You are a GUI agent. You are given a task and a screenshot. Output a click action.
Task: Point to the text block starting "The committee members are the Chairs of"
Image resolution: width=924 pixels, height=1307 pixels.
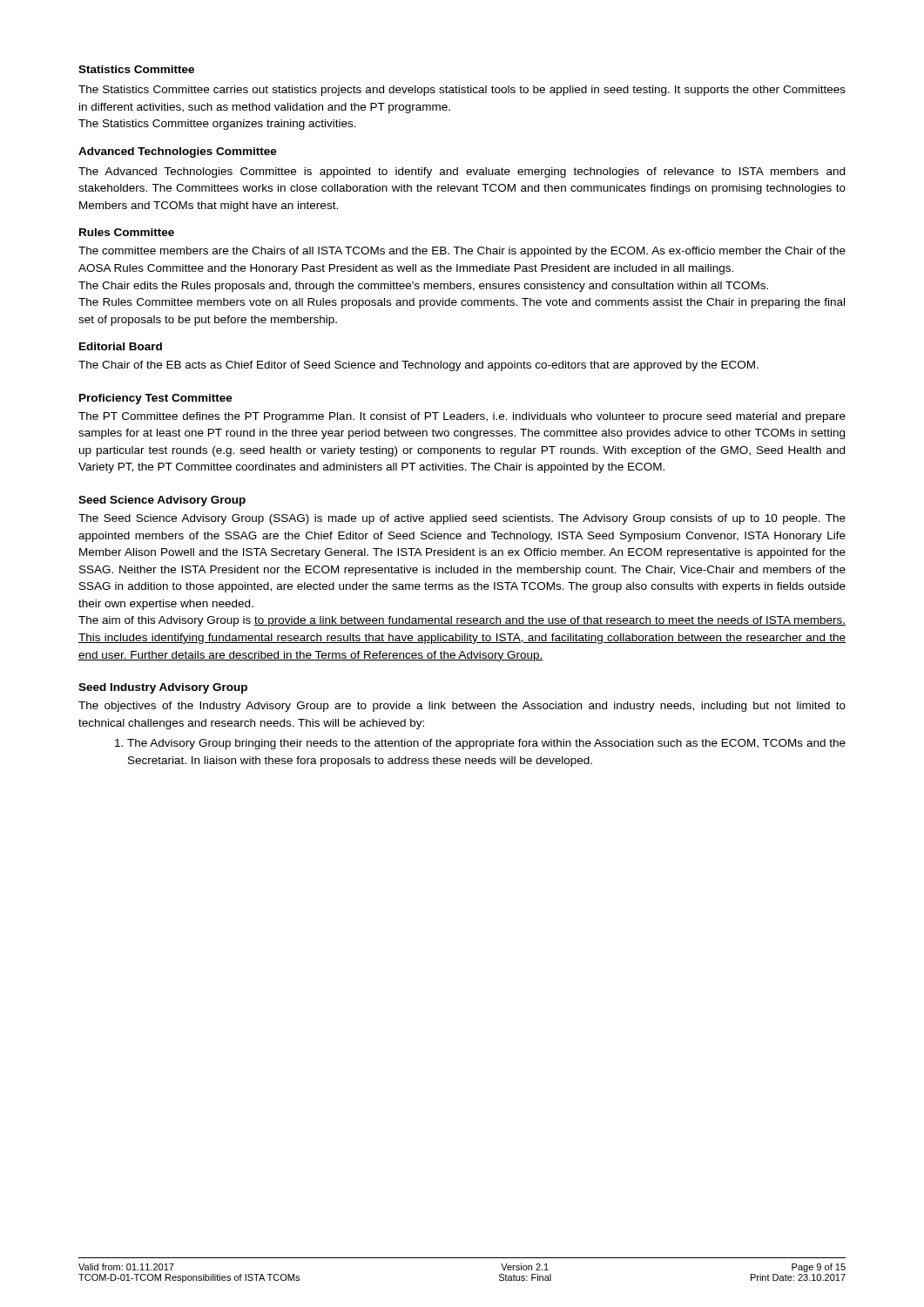pyautogui.click(x=462, y=285)
